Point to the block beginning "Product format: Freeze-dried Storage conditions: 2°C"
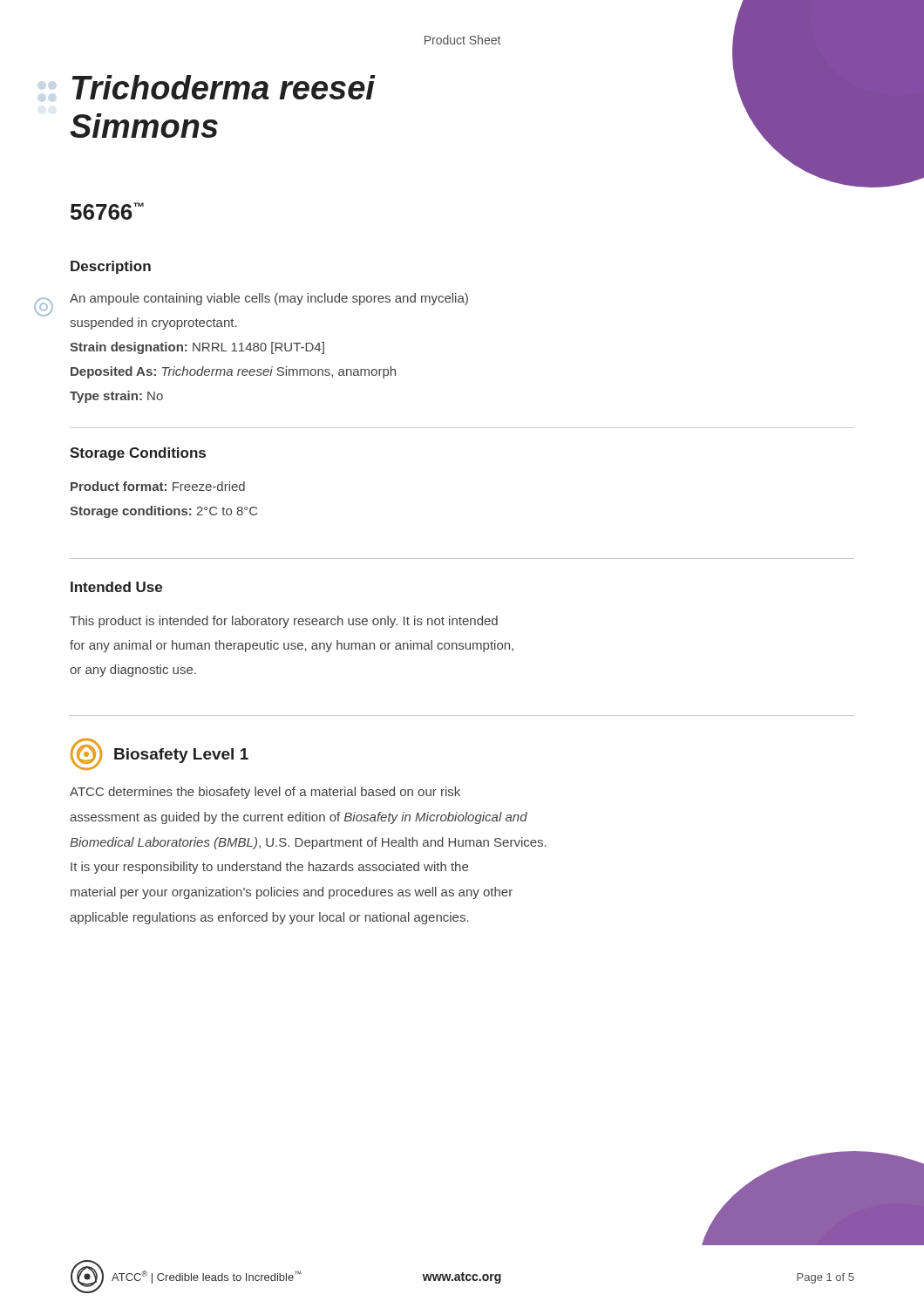 pyautogui.click(x=158, y=486)
